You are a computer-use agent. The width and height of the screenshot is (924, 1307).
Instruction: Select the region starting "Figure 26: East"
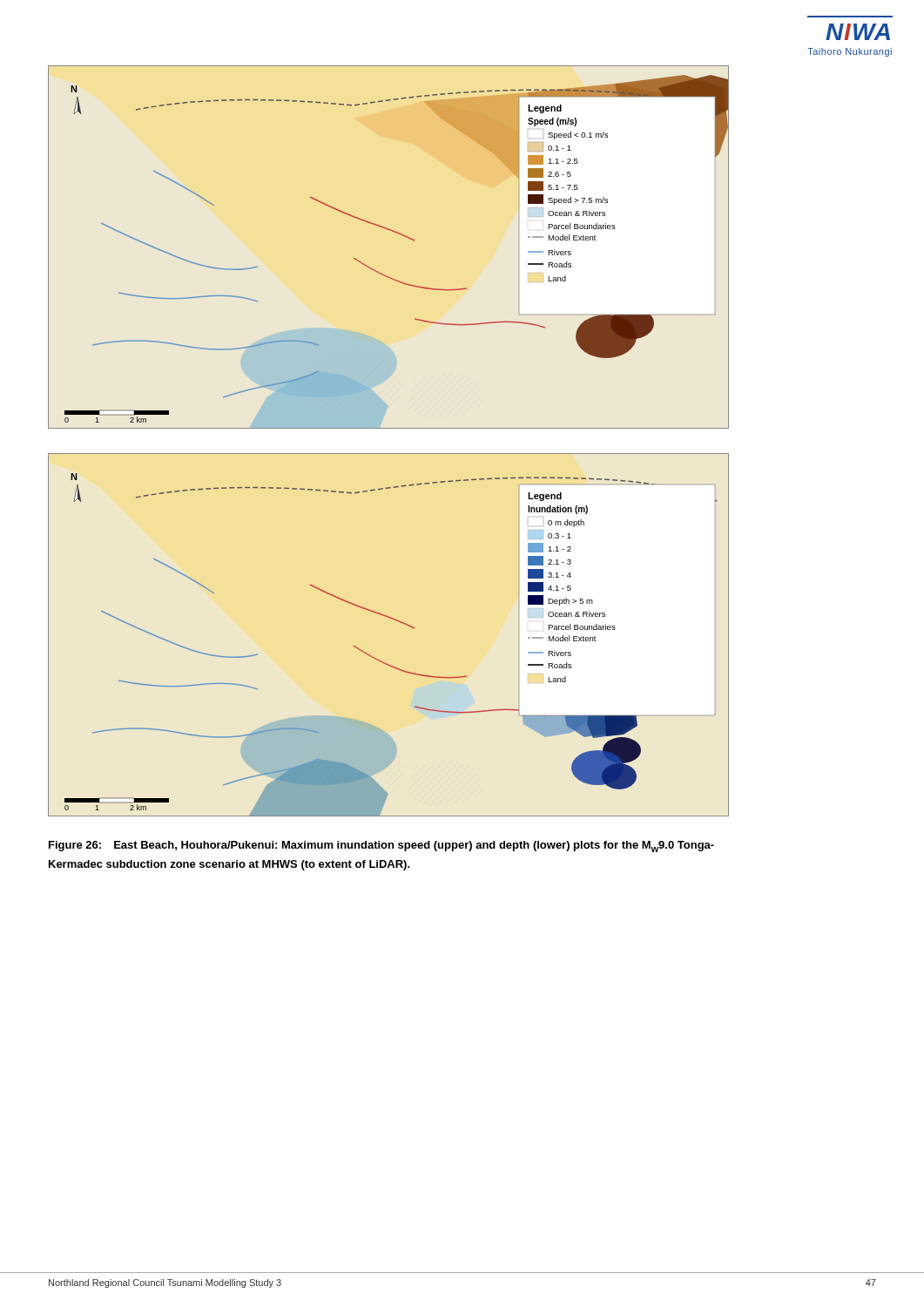381,854
